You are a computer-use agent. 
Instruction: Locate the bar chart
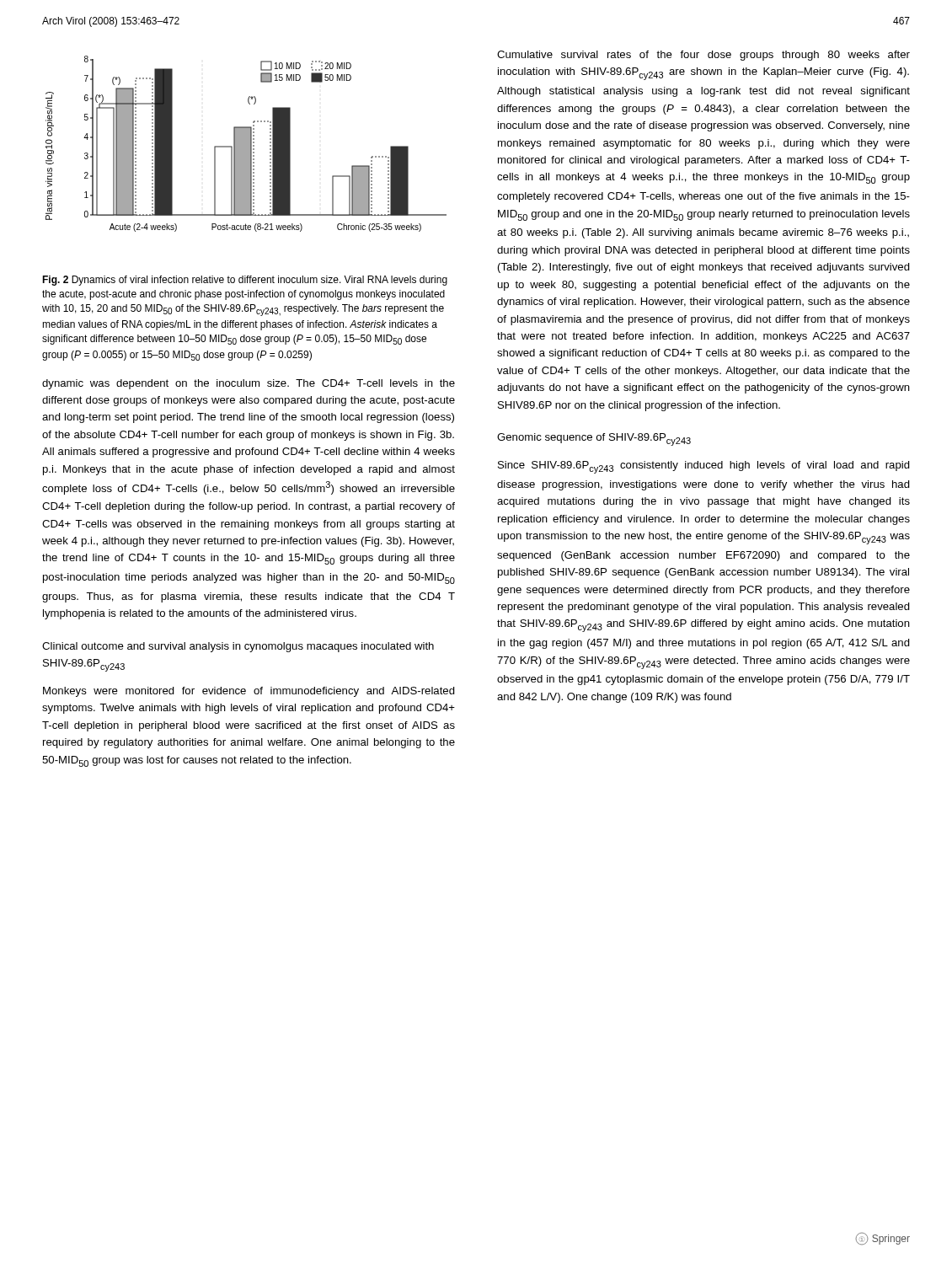click(249, 157)
